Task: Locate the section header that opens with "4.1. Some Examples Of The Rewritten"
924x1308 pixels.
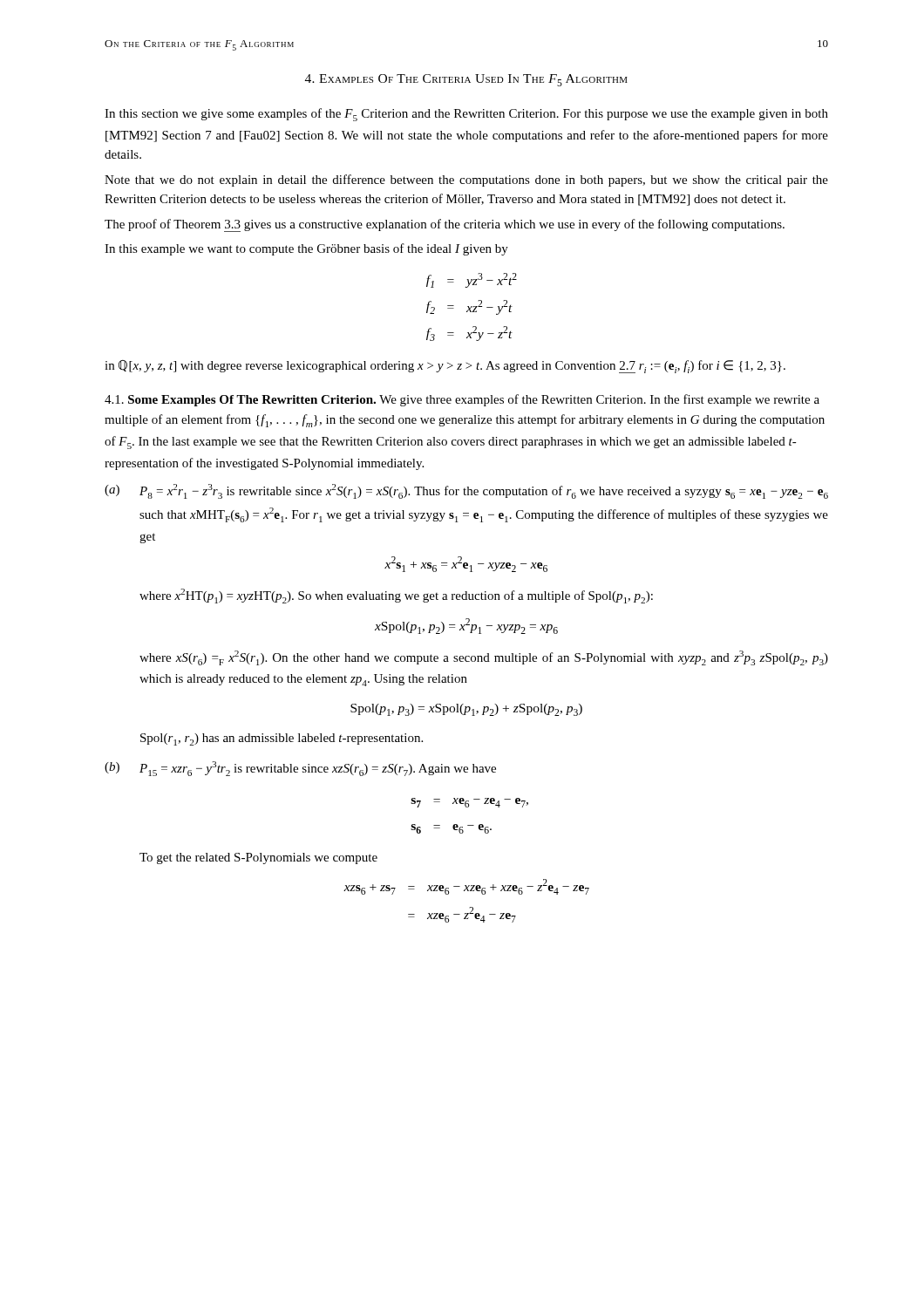Action: point(465,431)
